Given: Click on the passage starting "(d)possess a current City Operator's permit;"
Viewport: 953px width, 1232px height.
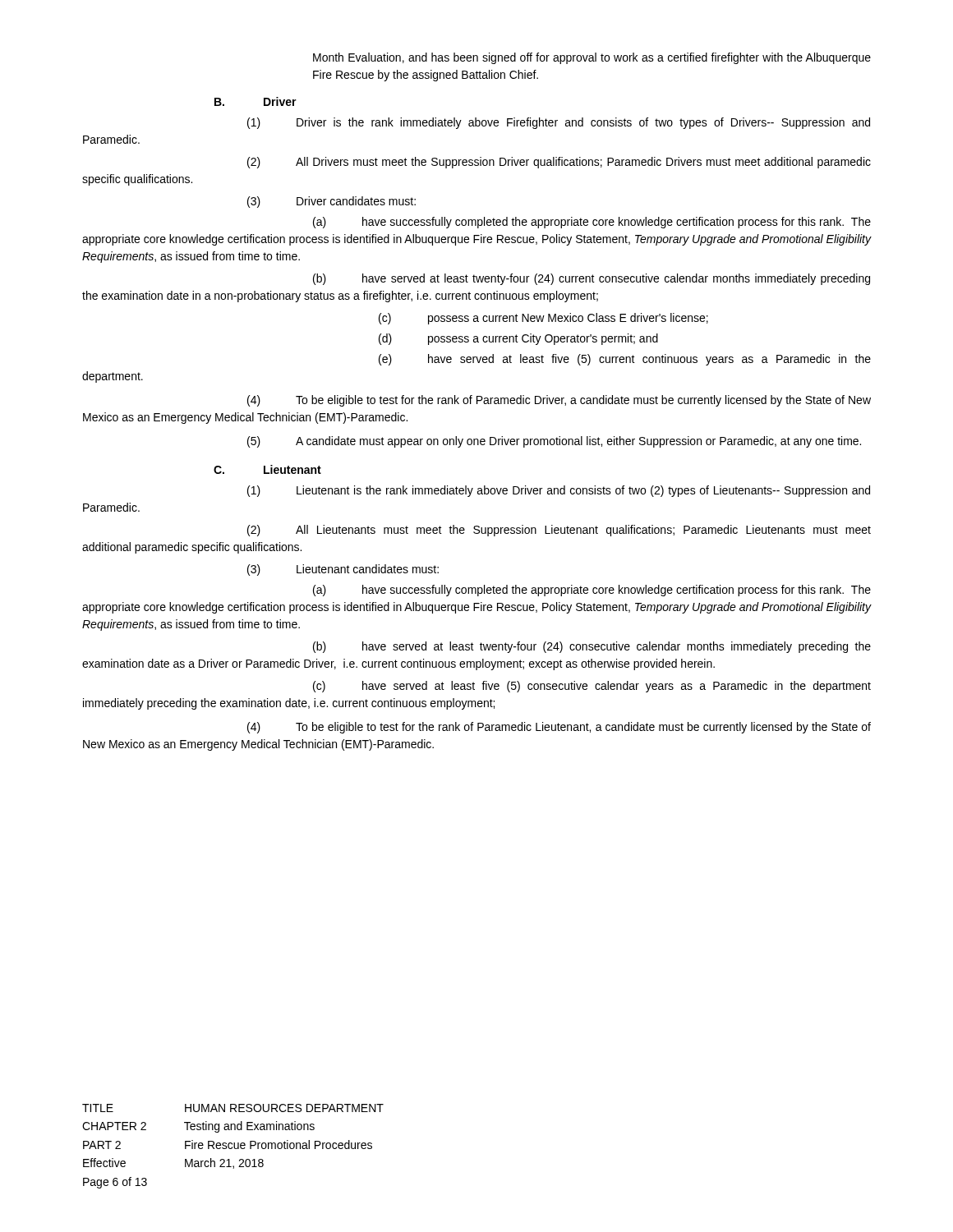Looking at the screenshot, I should pos(518,339).
